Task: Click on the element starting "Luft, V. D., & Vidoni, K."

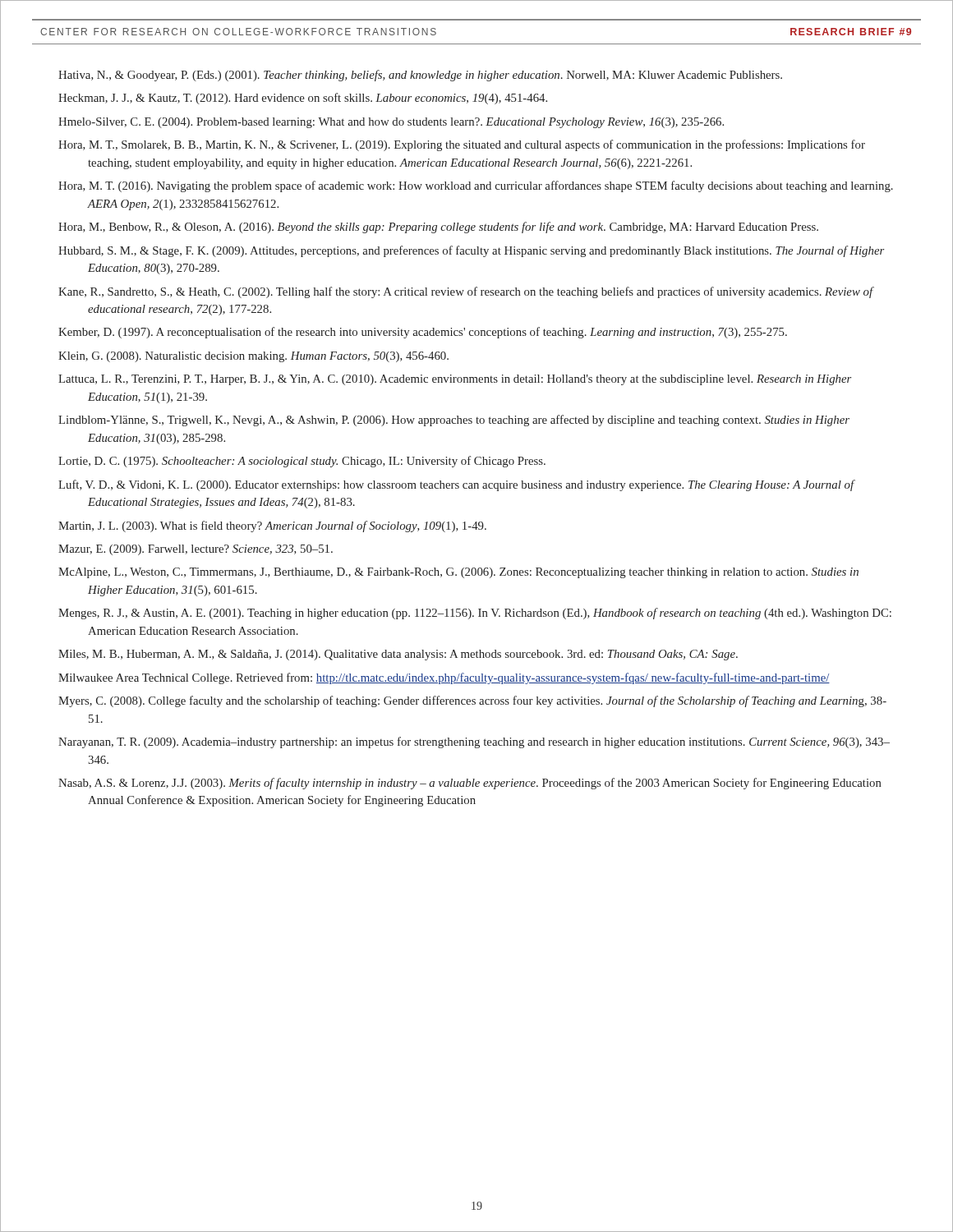Action: 456,493
